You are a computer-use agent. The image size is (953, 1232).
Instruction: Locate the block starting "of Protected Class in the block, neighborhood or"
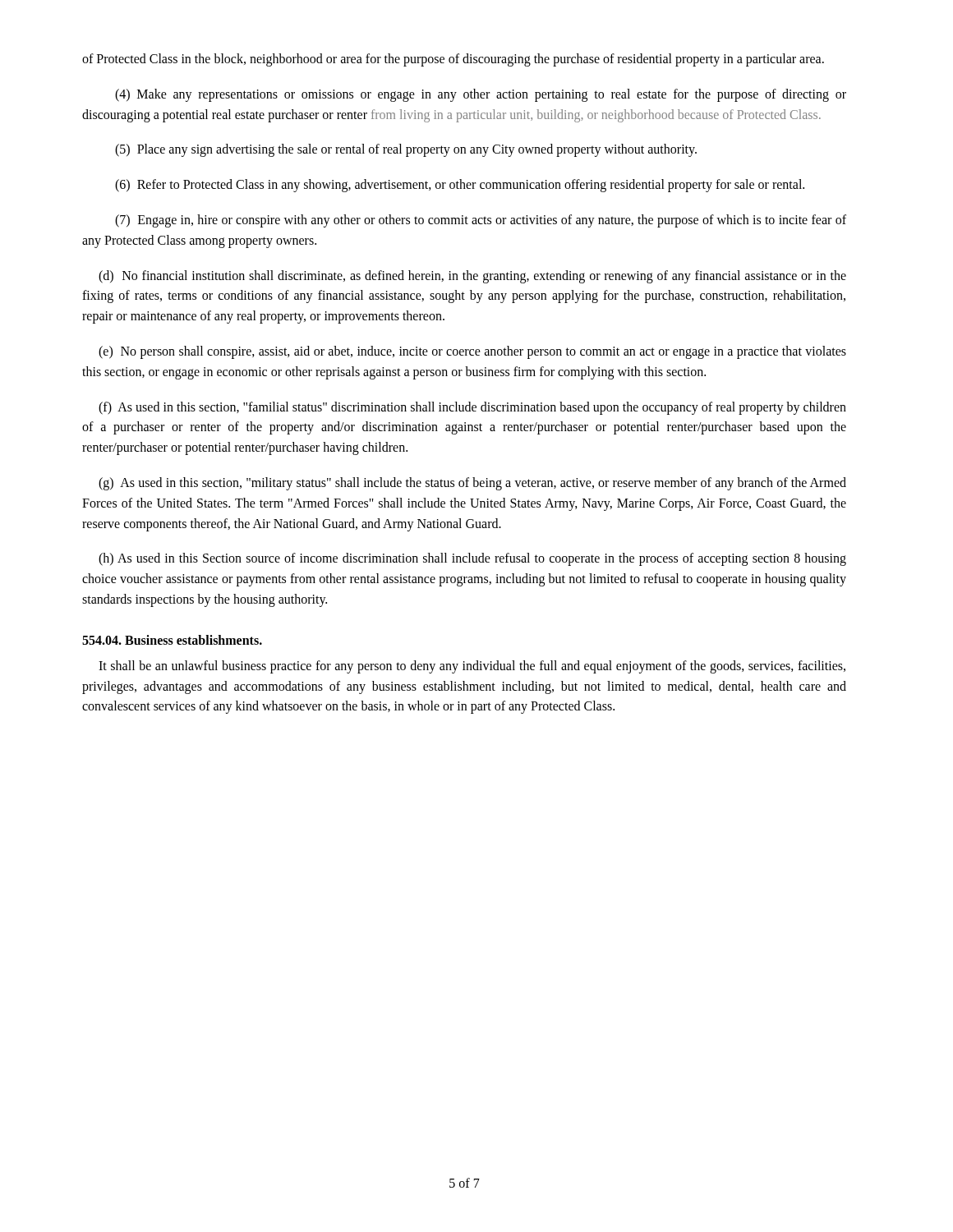(x=453, y=59)
